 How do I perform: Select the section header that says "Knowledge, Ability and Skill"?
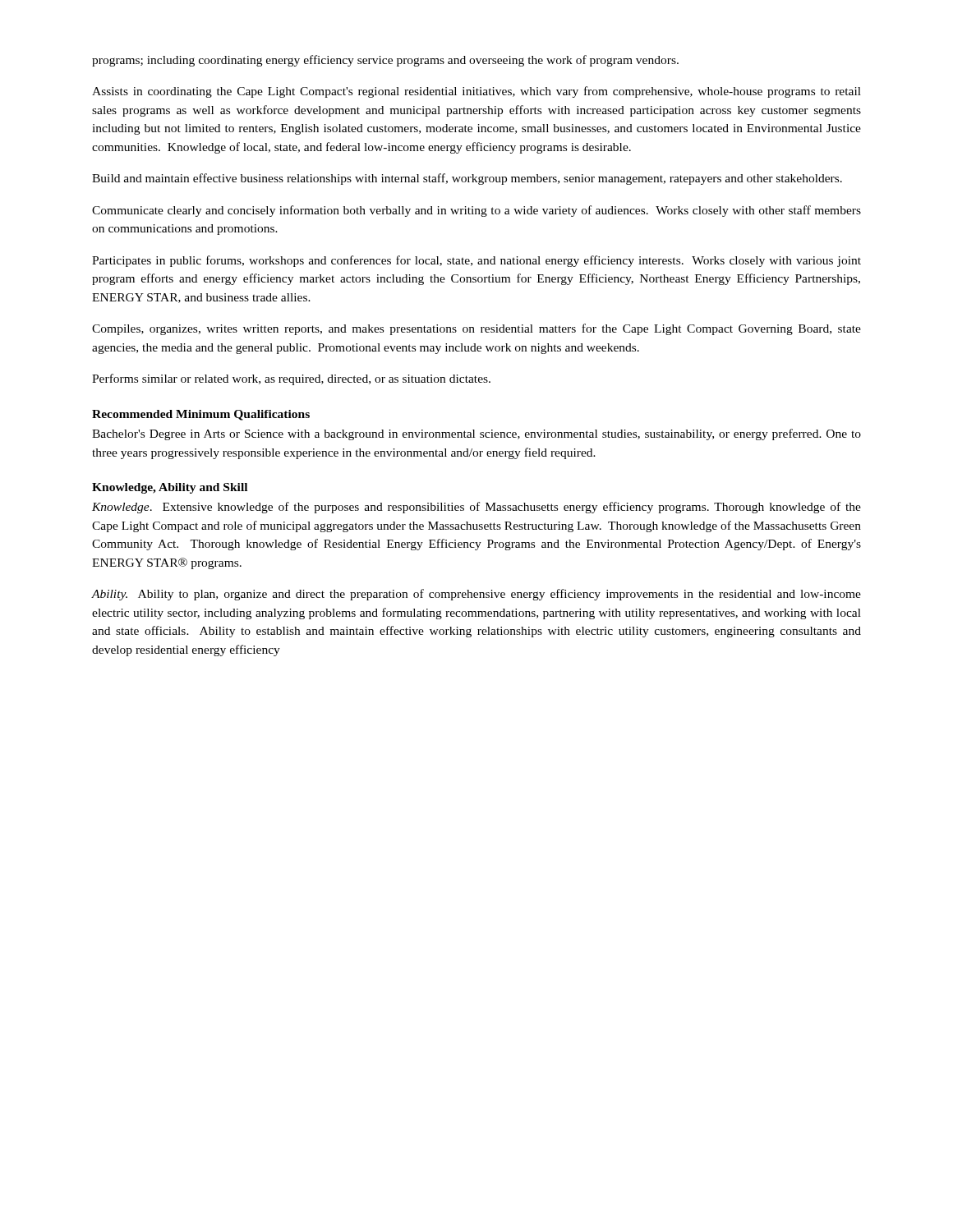[170, 487]
